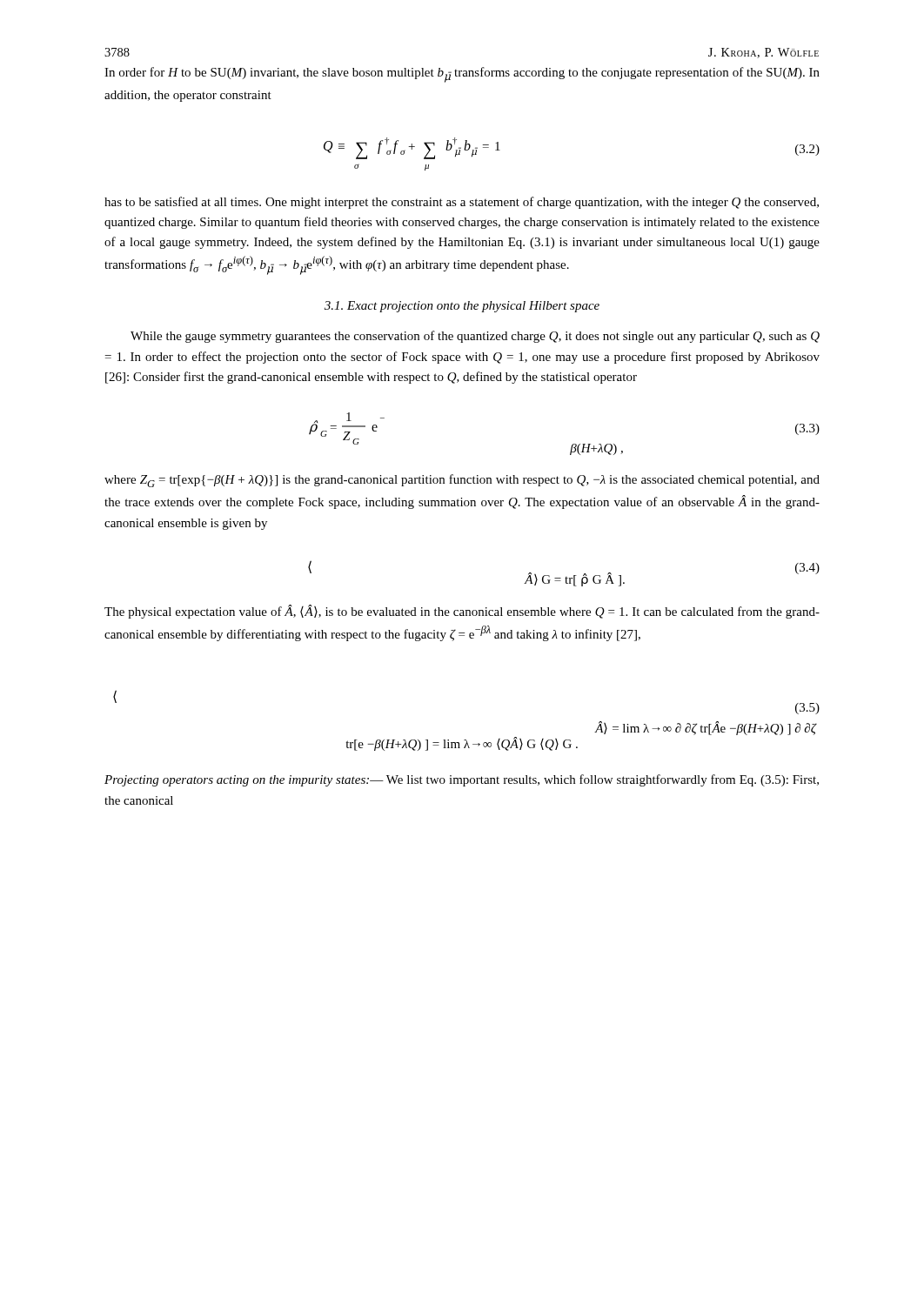Click on the passage starting "In order for H to be SU(M) invariant,"
Image resolution: width=924 pixels, height=1305 pixels.
pyautogui.click(x=462, y=84)
